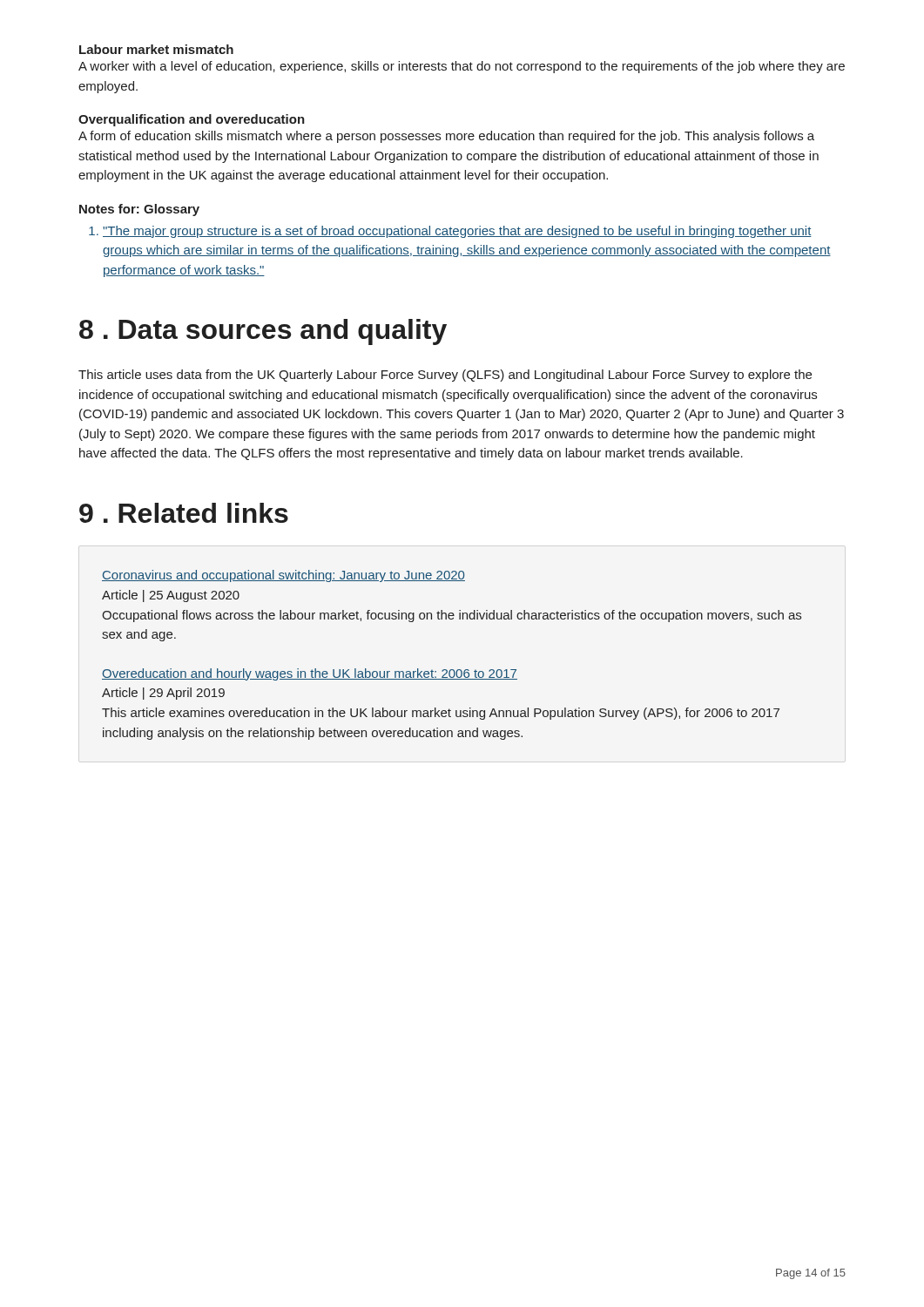Point to "Labour market mismatch"

point(156,49)
